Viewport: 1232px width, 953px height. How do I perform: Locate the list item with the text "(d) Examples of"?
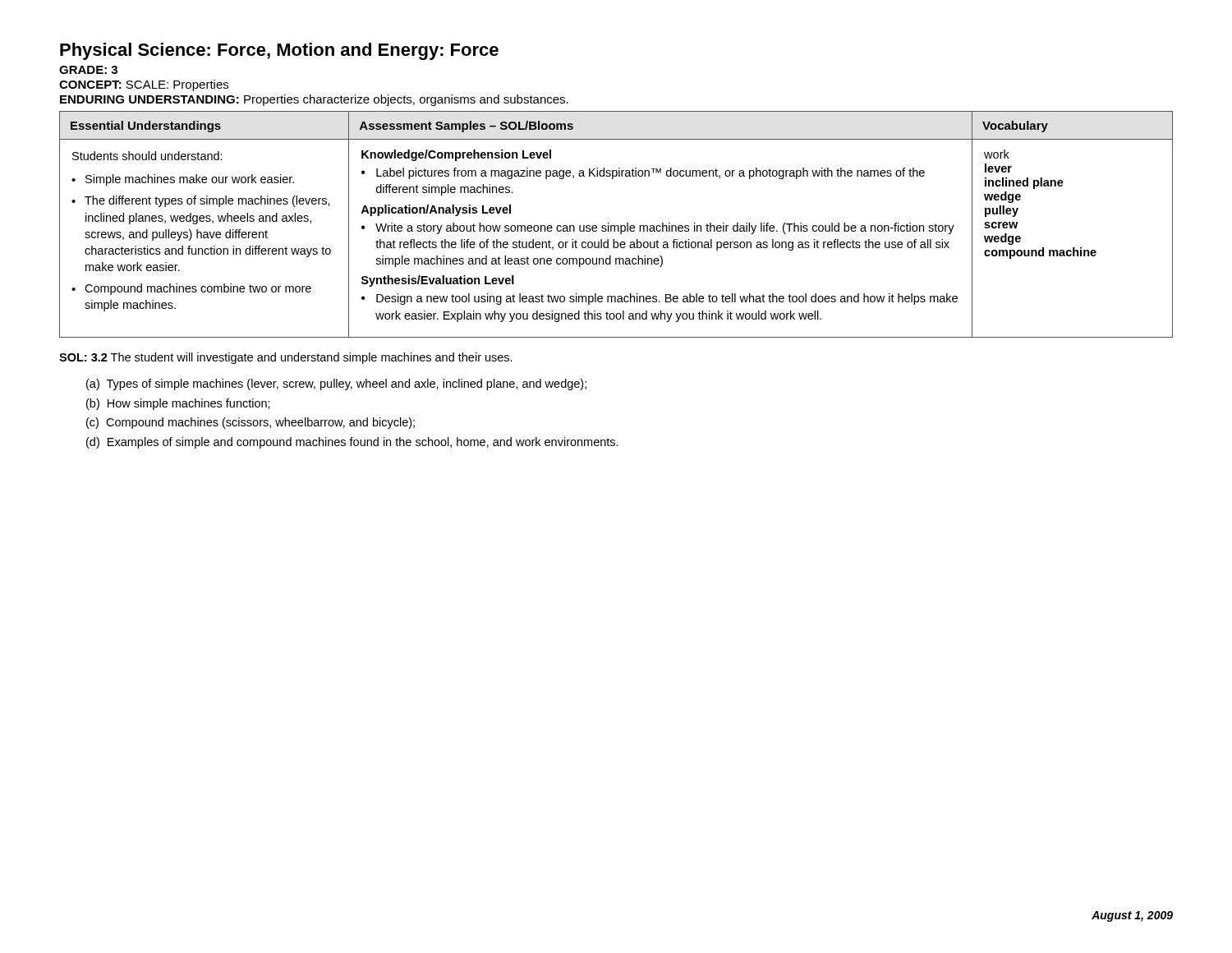click(x=352, y=442)
